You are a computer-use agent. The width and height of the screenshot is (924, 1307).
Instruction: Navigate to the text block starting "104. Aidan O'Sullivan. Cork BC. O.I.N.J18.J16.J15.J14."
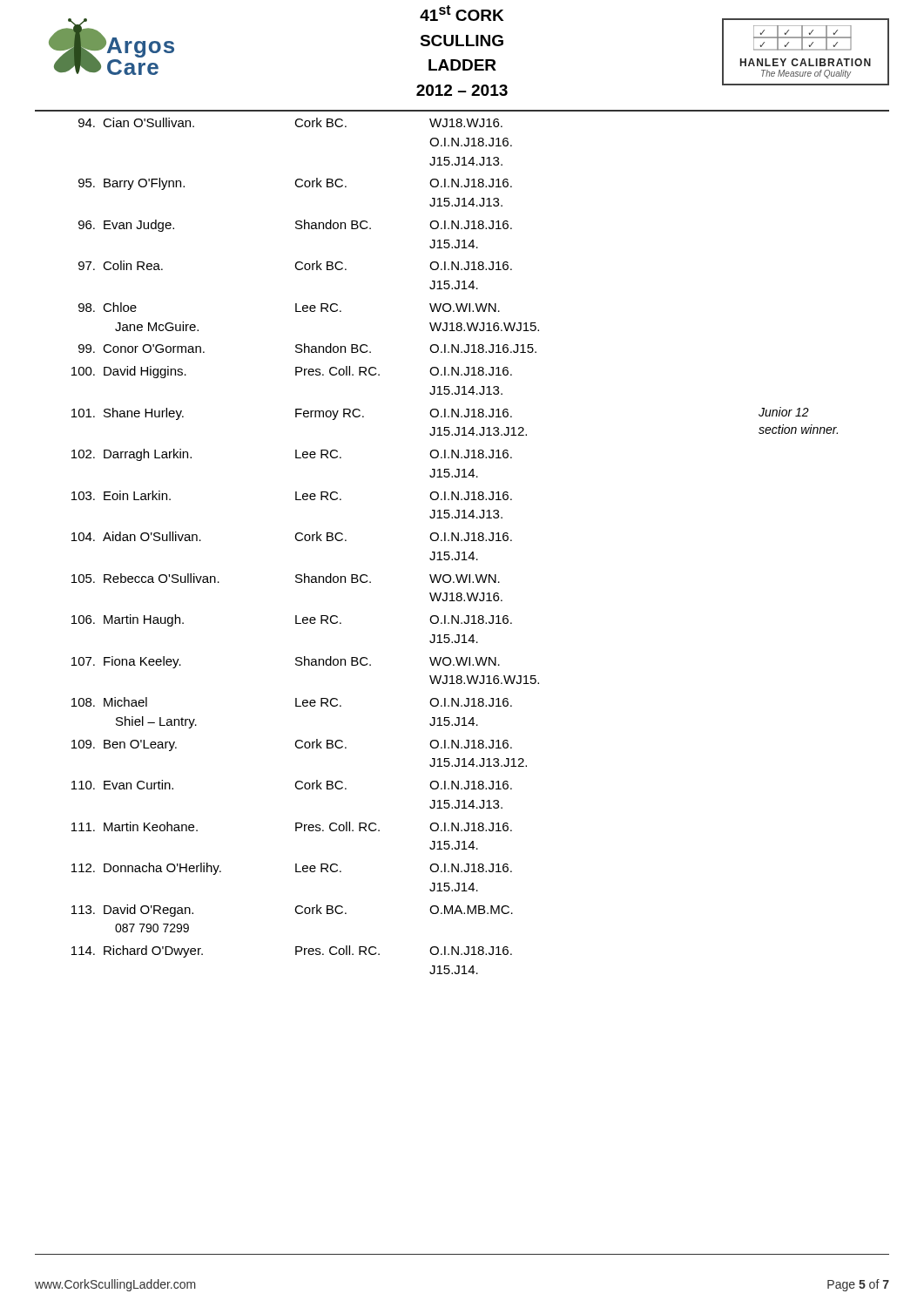coord(462,546)
